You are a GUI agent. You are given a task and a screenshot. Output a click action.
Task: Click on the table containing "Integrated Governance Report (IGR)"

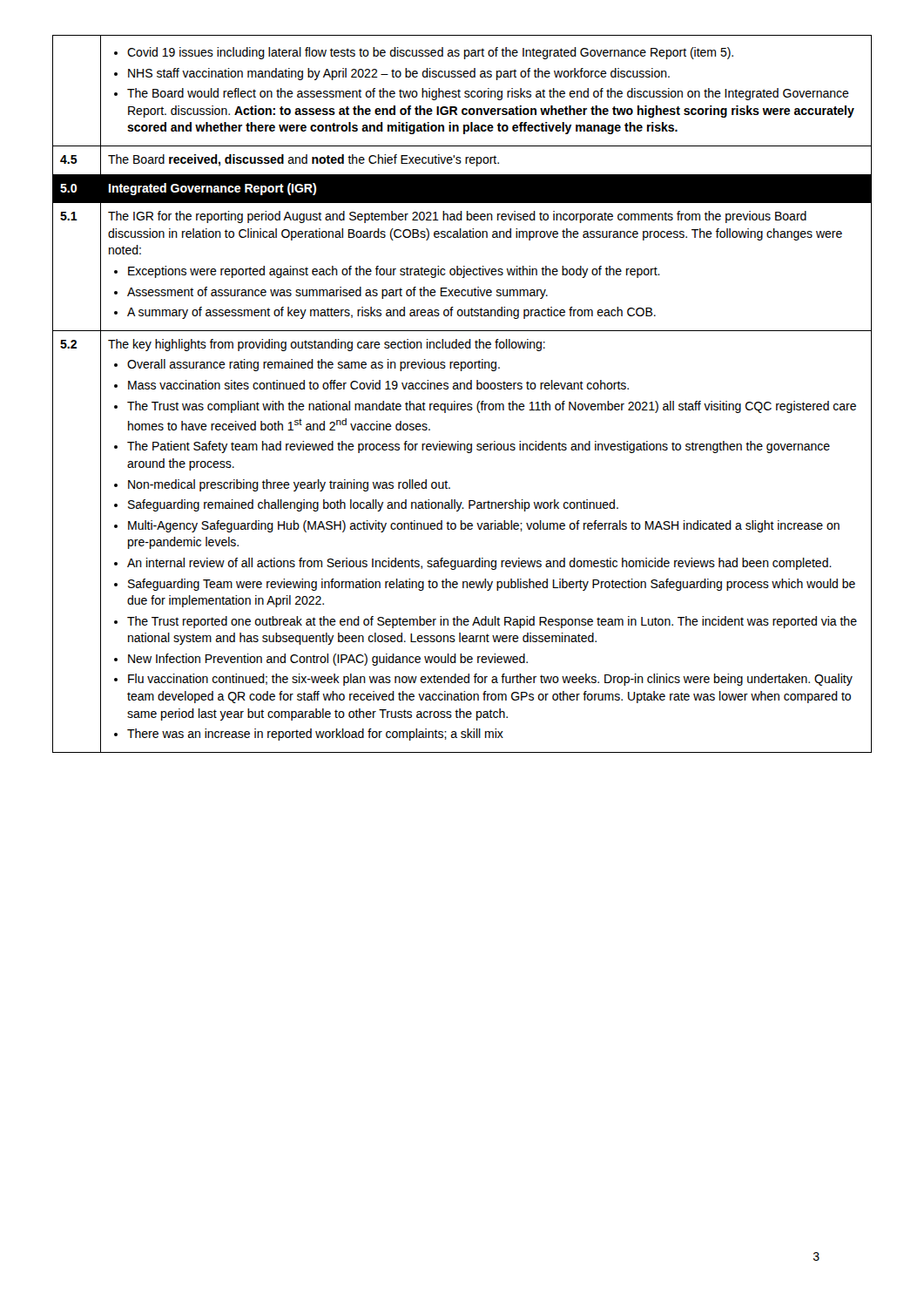tap(462, 394)
